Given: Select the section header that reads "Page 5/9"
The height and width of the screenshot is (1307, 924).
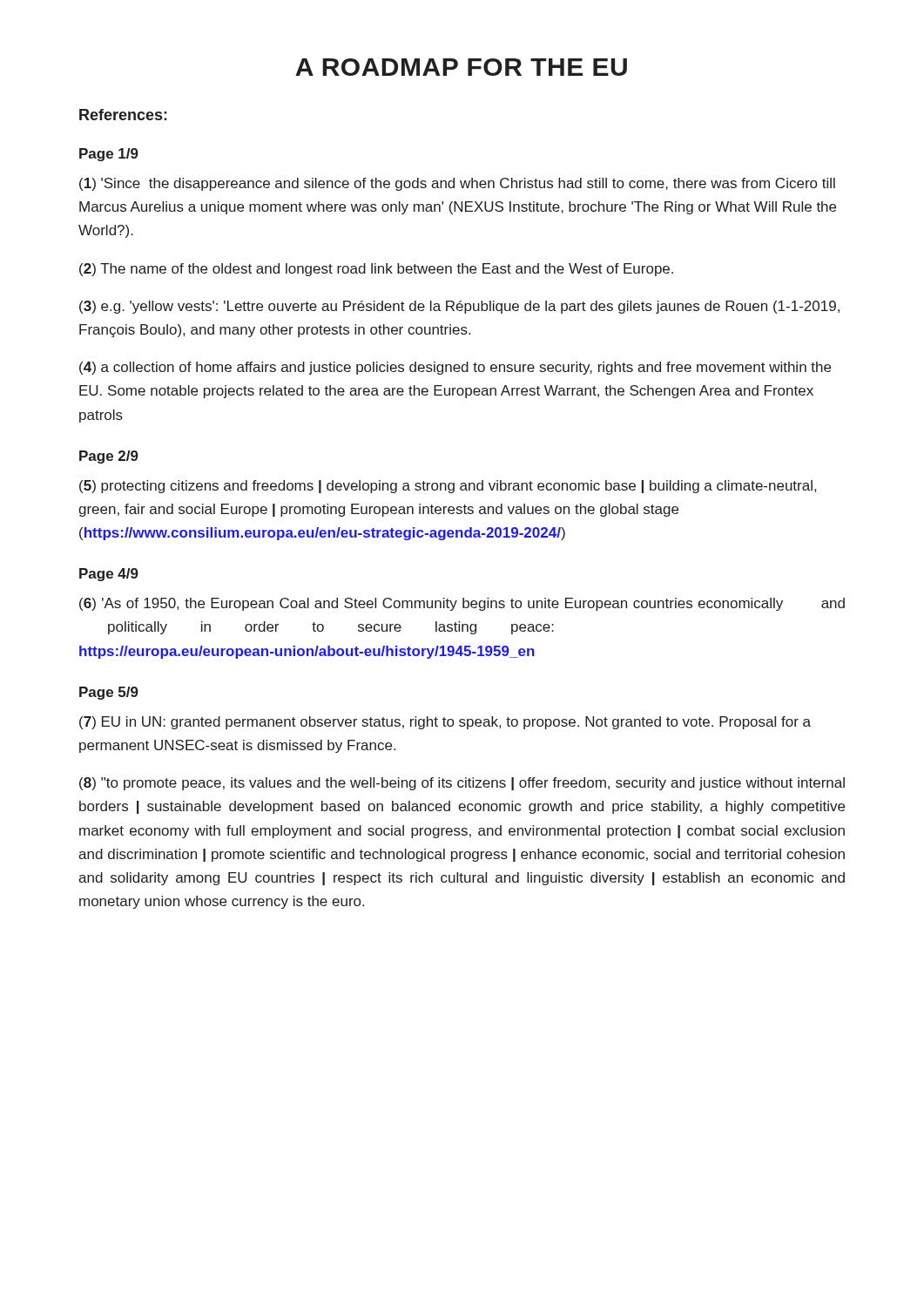Looking at the screenshot, I should point(109,693).
